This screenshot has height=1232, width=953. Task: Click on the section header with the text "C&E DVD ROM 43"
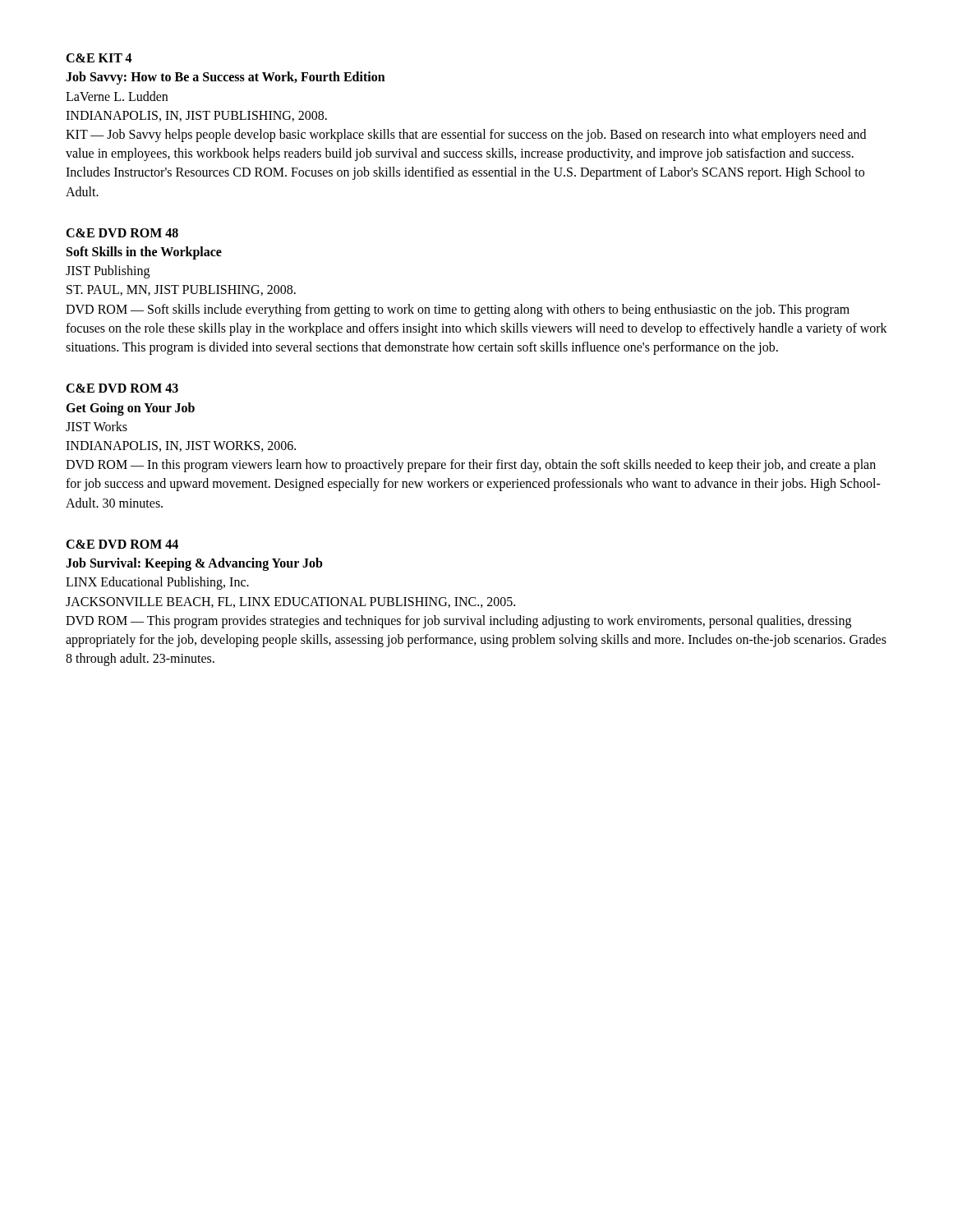click(x=122, y=388)
